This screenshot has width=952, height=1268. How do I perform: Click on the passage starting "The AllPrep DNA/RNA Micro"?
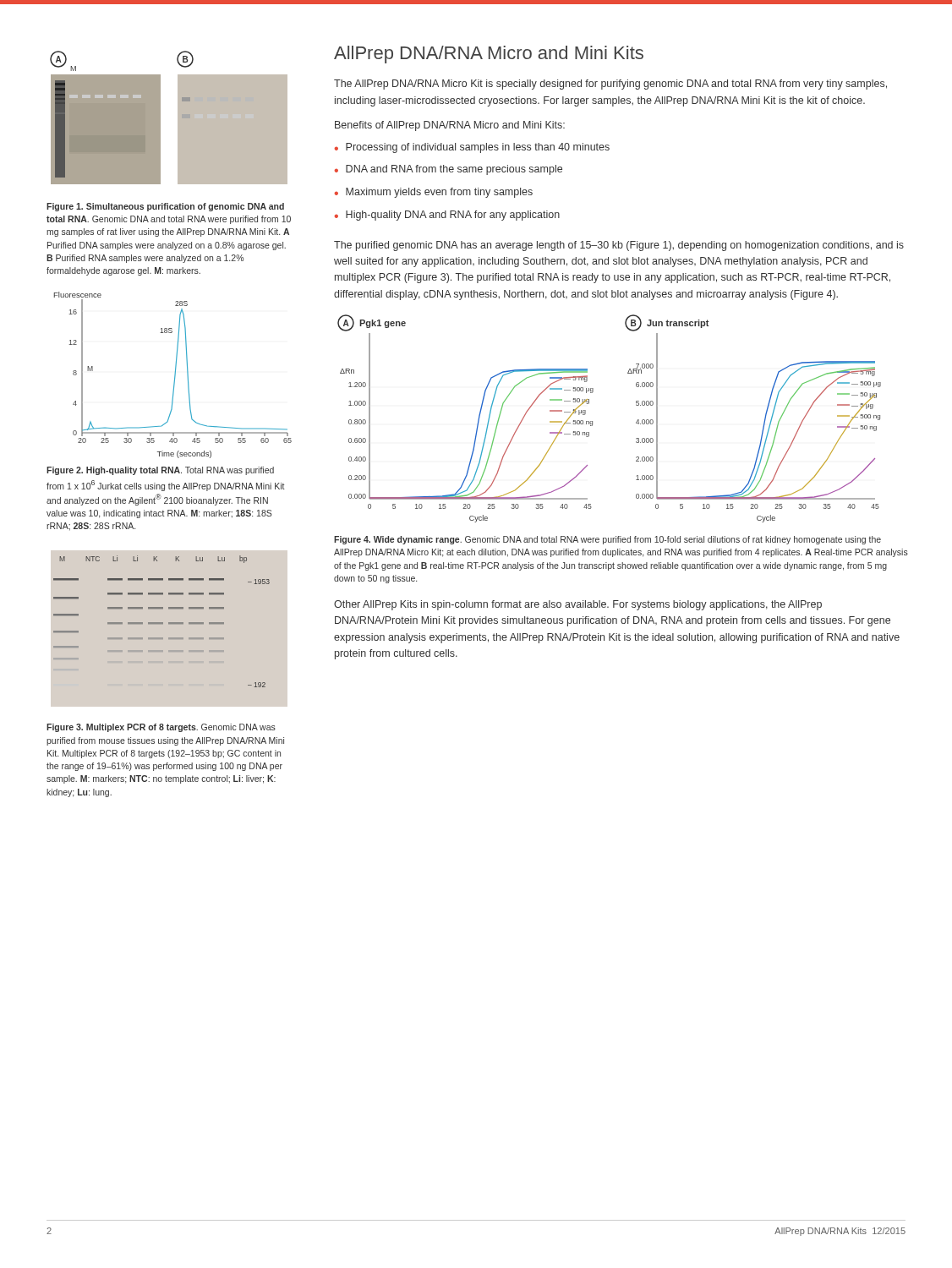(611, 92)
